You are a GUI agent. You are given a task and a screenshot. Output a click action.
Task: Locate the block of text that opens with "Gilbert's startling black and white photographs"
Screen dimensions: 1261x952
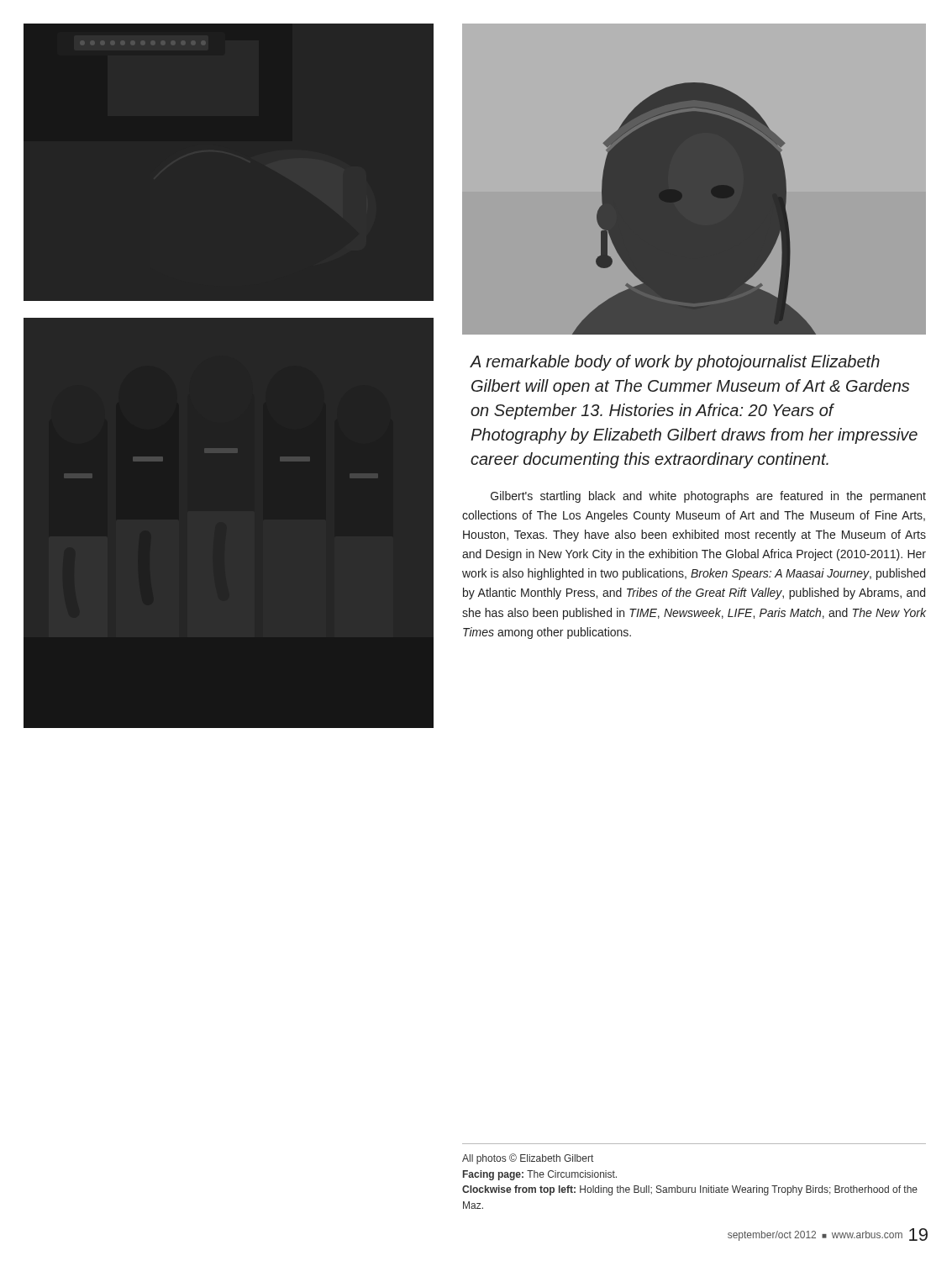[694, 564]
